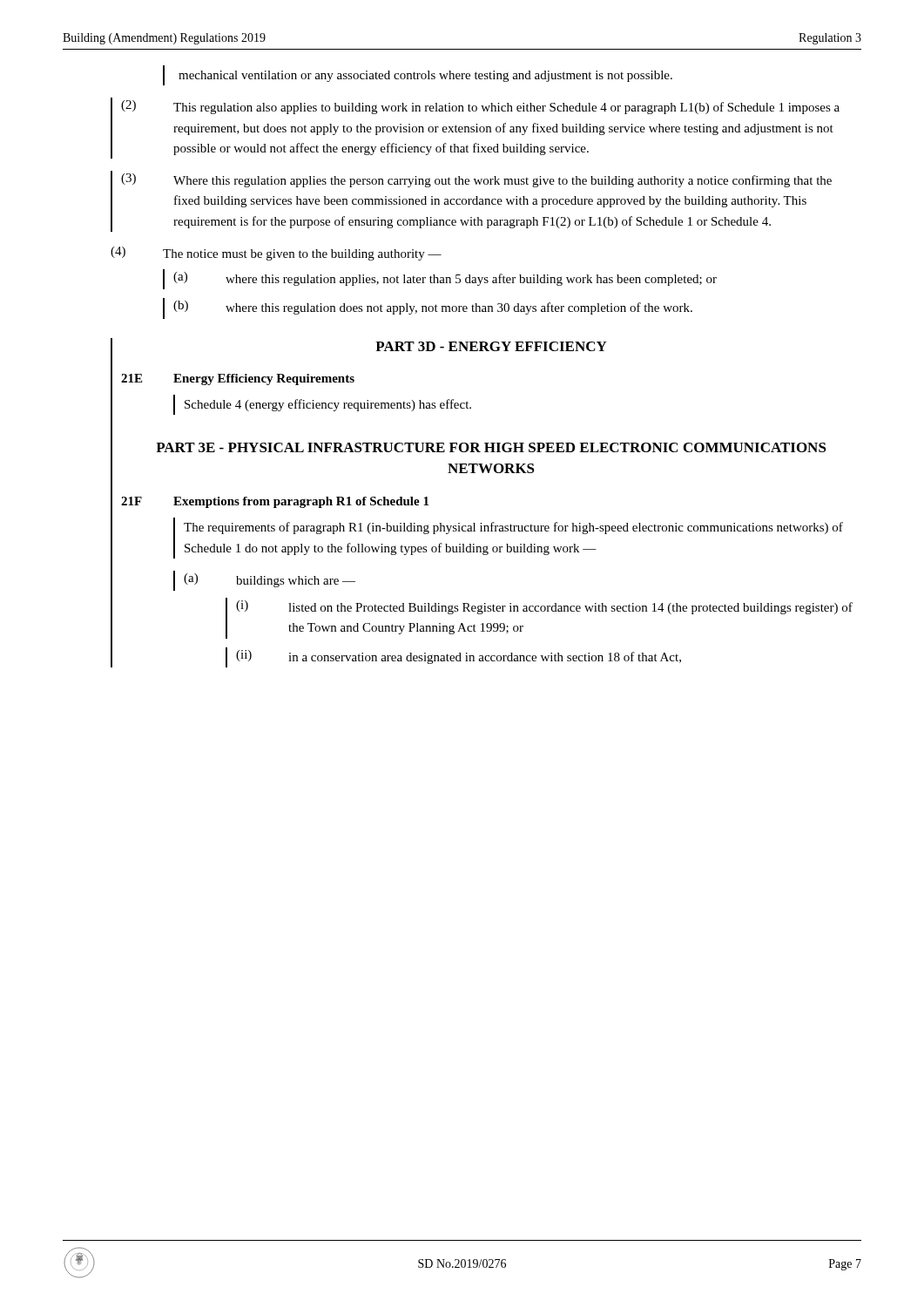The height and width of the screenshot is (1307, 924).
Task: Navigate to the element starting "PART 3E - PHYSICAL INFRASTRUCTURE FOR"
Action: tap(491, 458)
